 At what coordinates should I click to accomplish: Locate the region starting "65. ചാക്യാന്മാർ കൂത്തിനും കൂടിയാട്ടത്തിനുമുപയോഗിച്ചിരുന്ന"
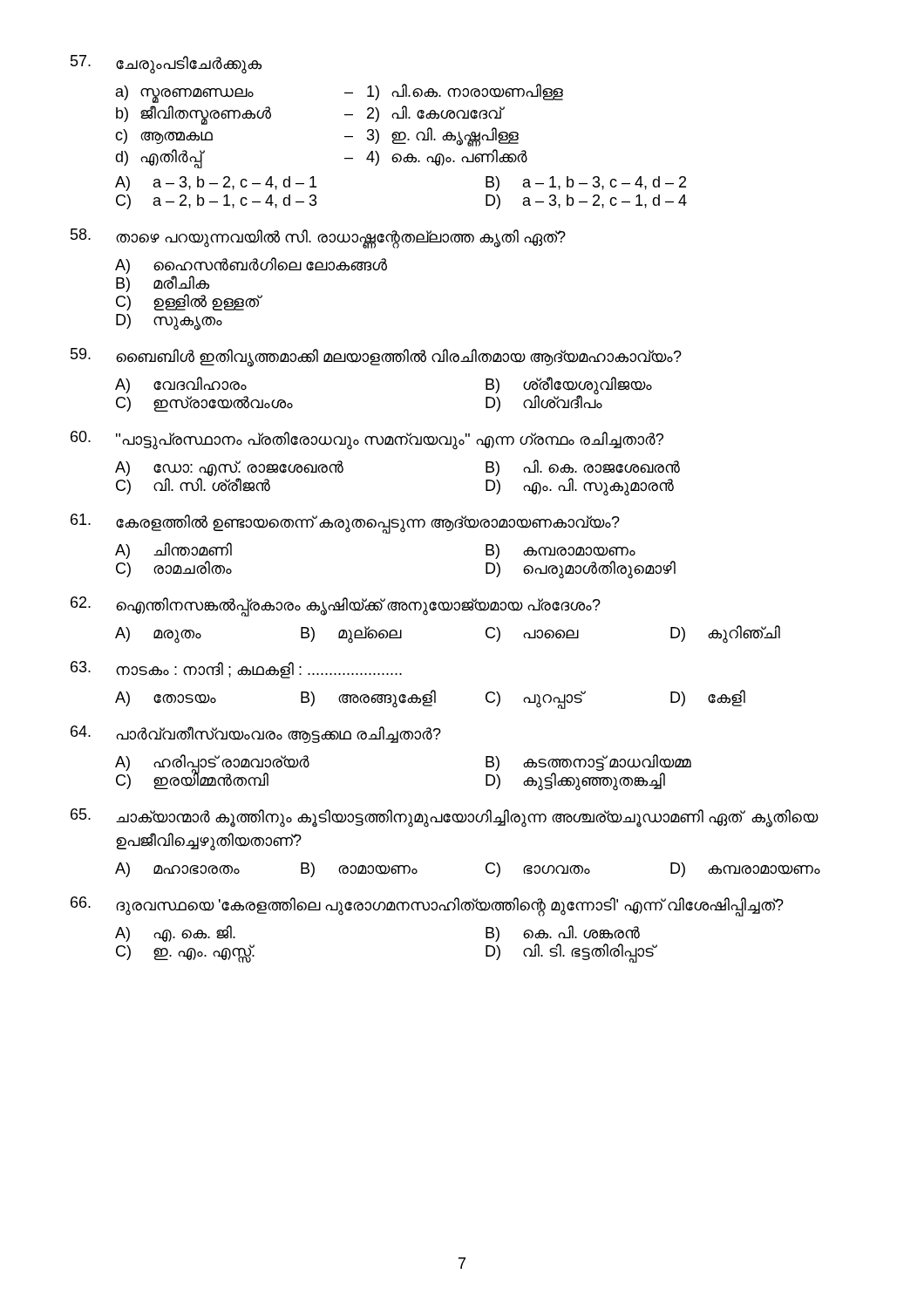click(x=445, y=818)
